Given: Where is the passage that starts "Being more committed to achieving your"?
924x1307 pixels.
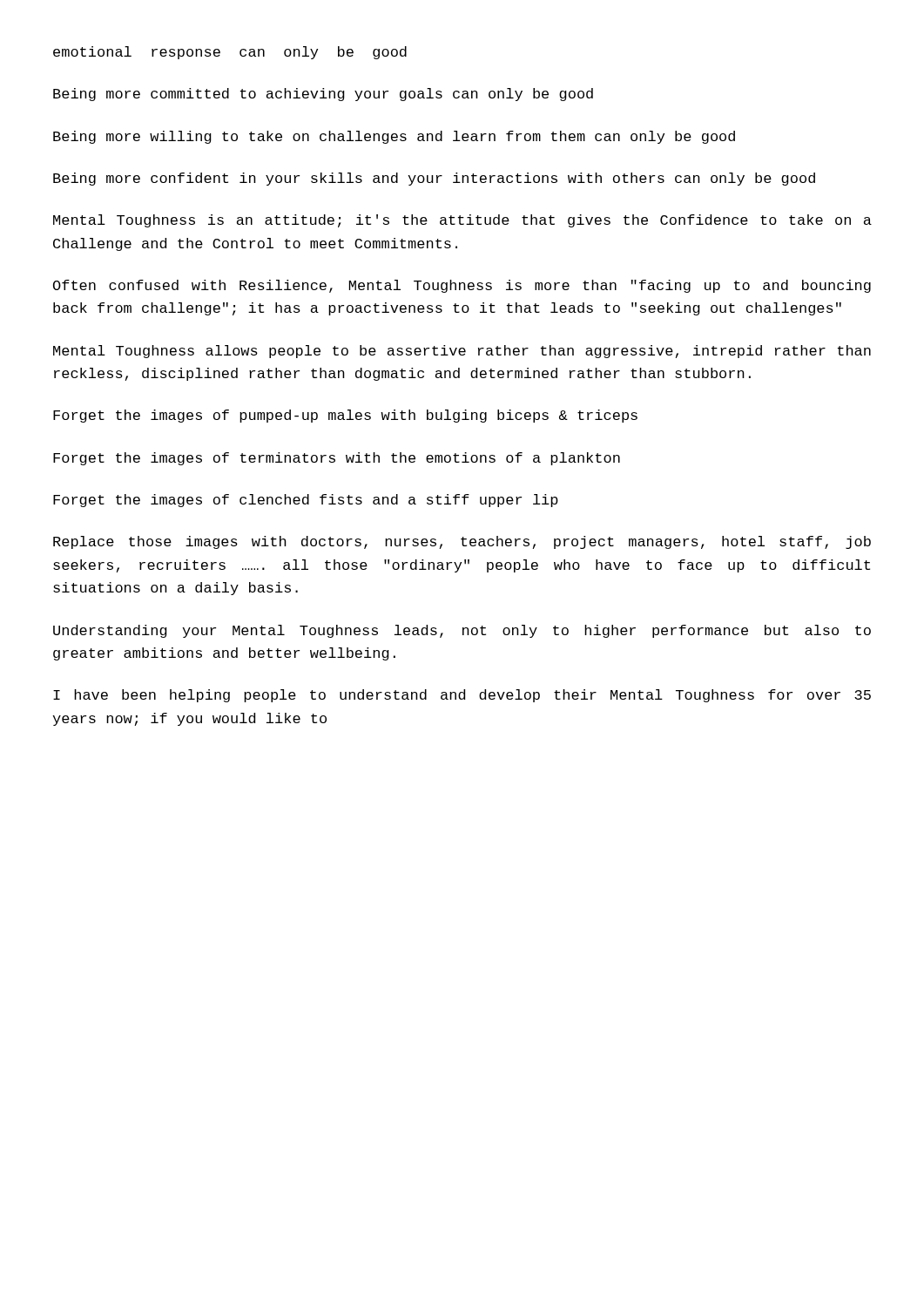Looking at the screenshot, I should point(323,95).
